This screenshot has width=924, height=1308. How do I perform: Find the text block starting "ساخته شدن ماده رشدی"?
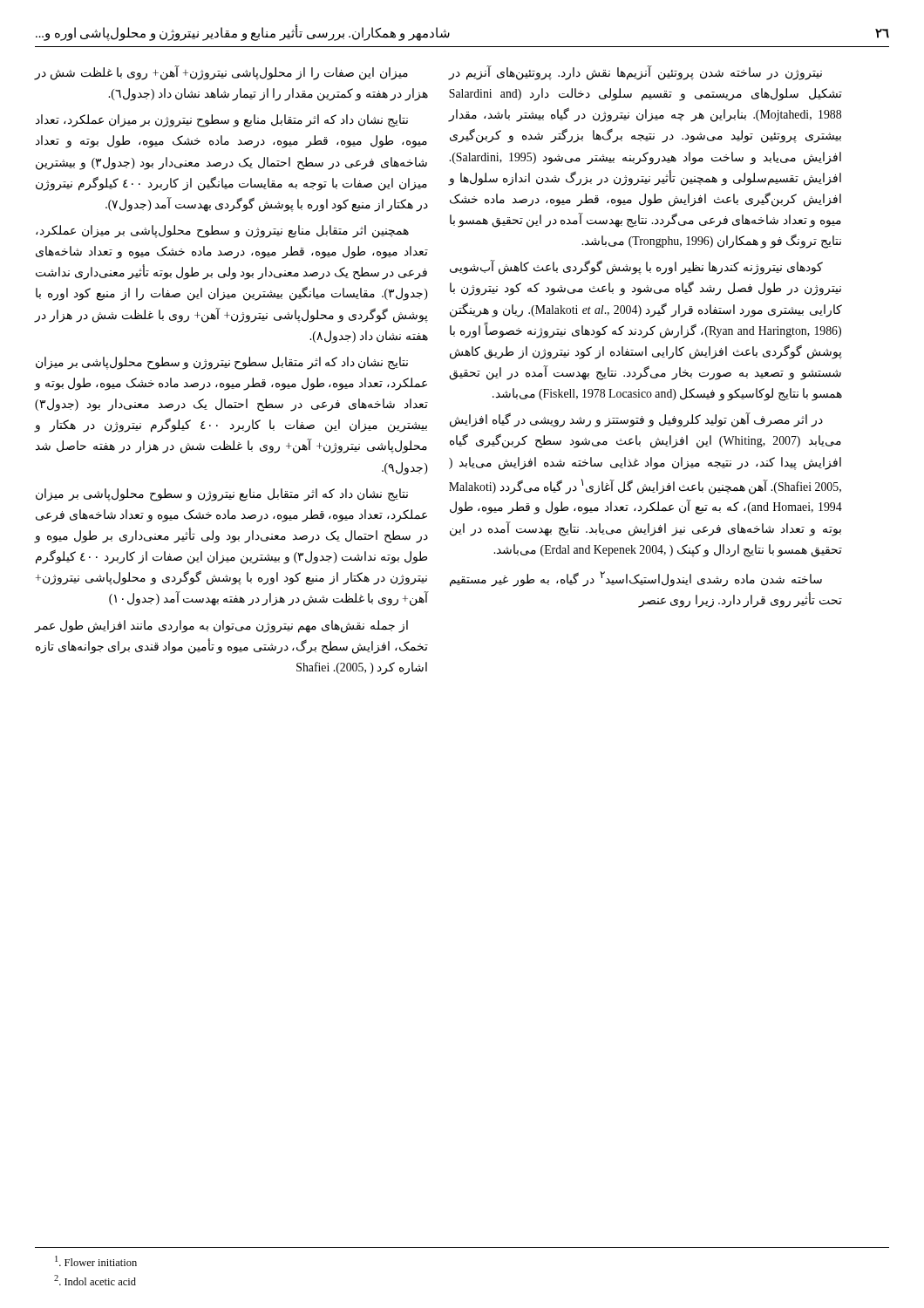pos(645,588)
